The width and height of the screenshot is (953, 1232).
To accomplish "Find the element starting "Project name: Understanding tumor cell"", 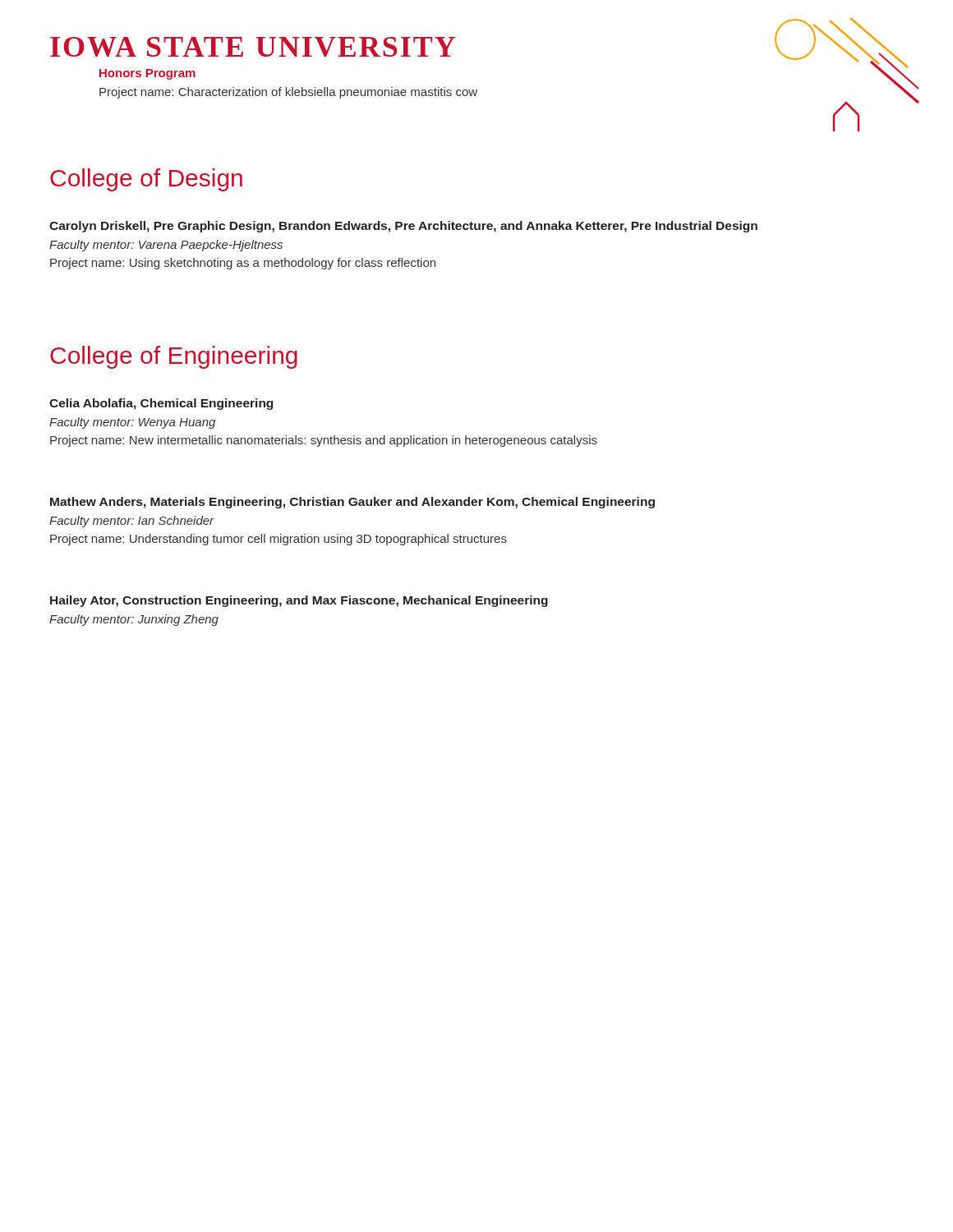I will pos(278,538).
